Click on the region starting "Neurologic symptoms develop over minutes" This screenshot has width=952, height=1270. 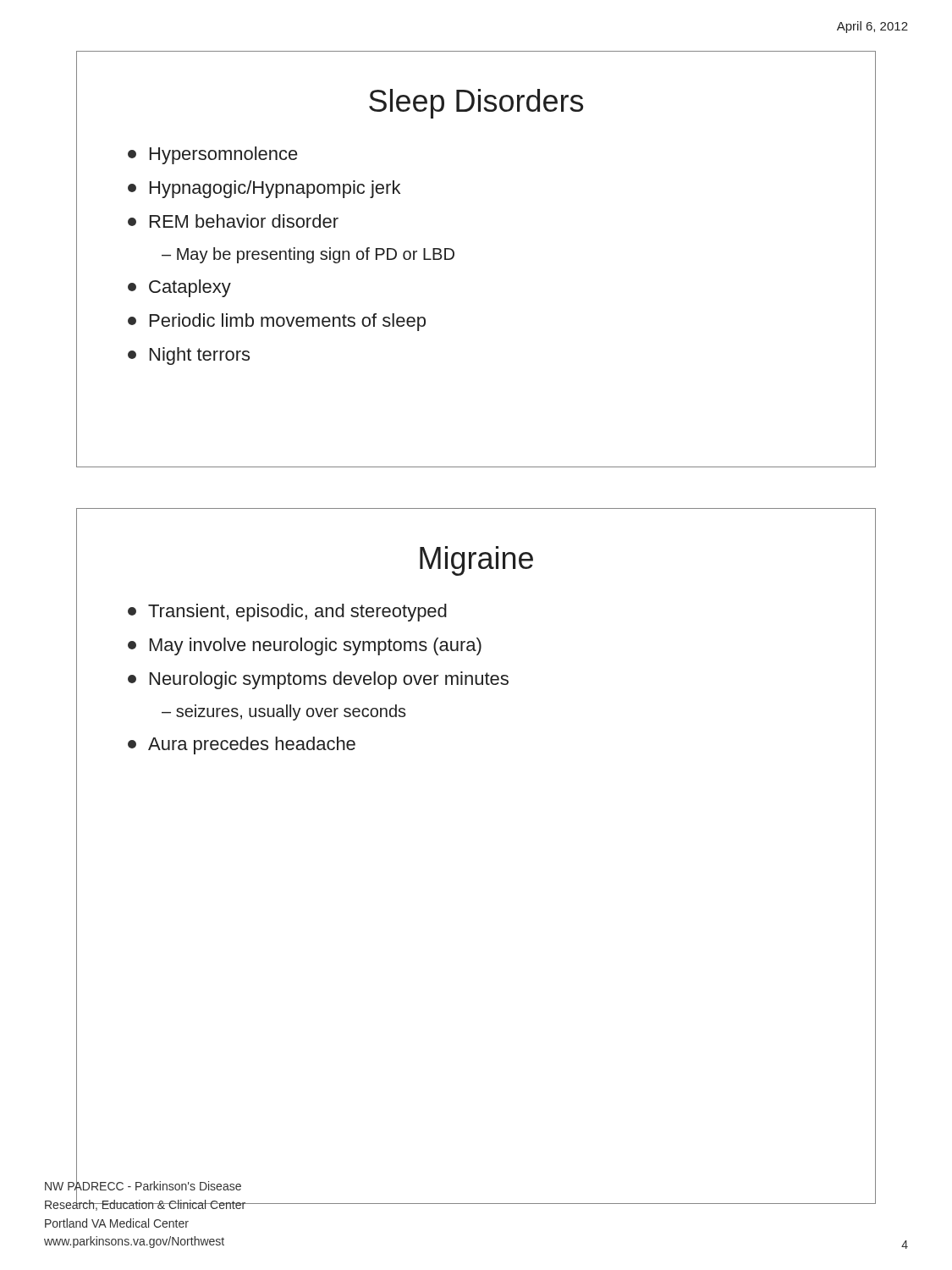click(x=318, y=679)
